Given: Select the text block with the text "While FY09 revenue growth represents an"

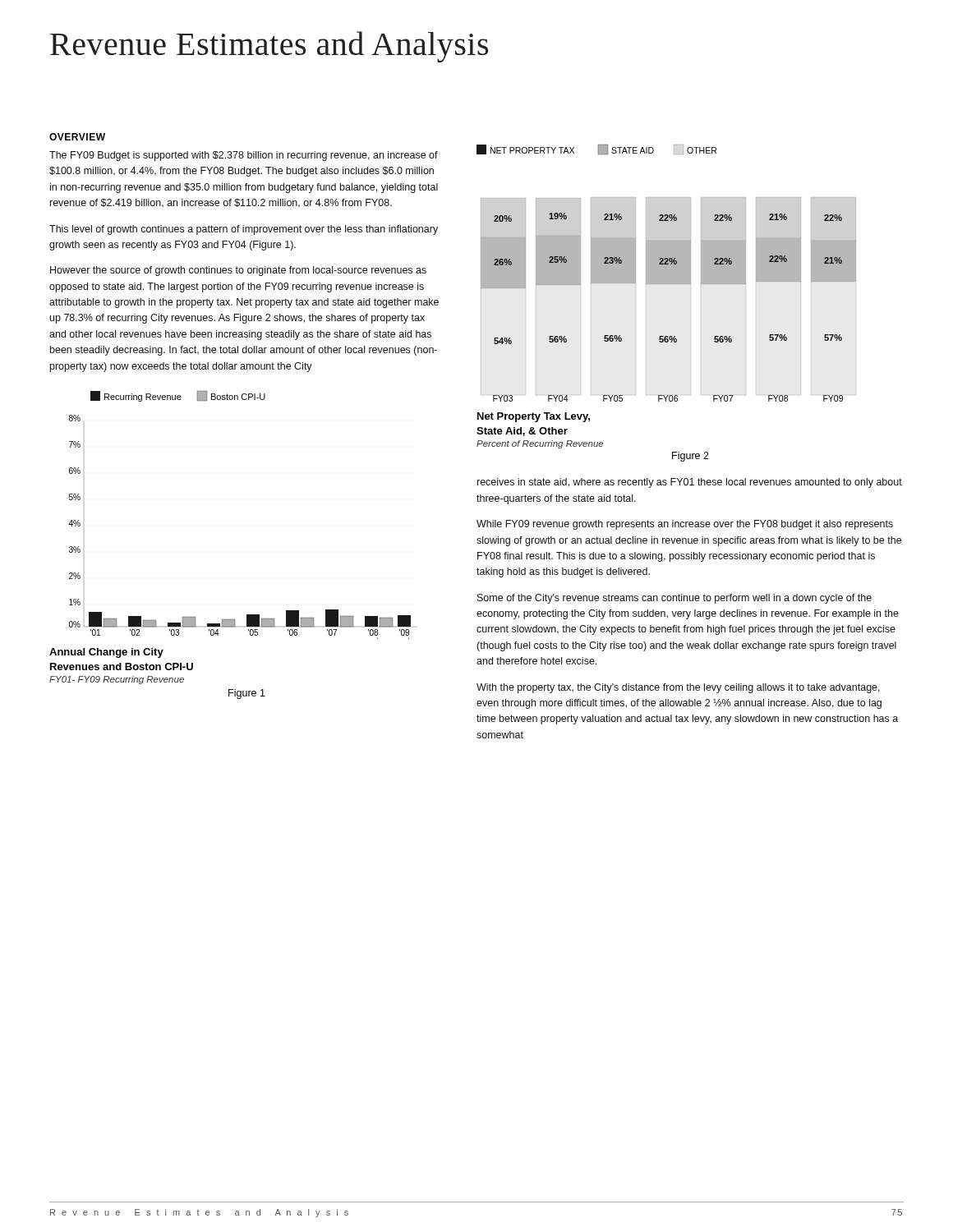Looking at the screenshot, I should click(x=689, y=548).
